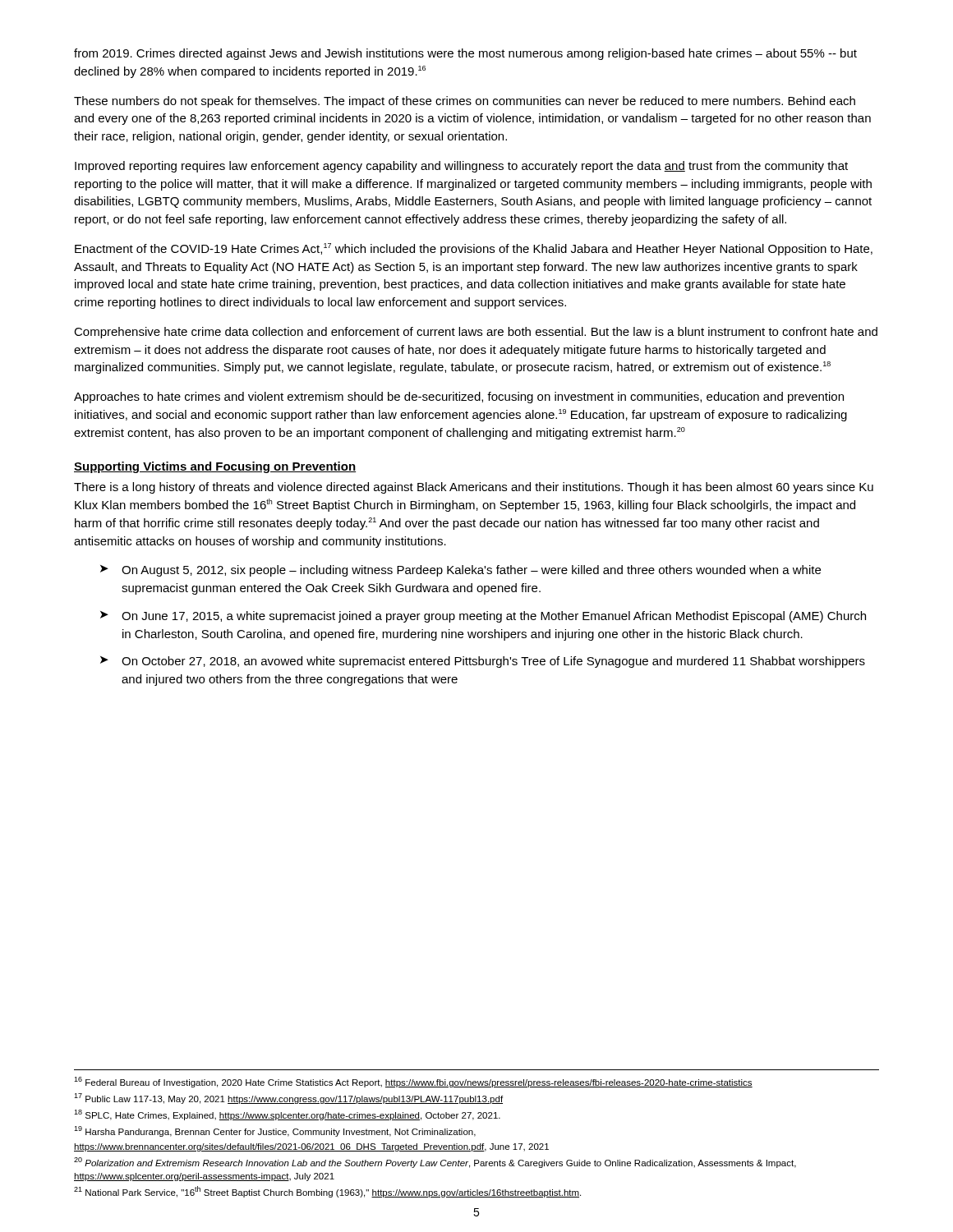Viewport: 953px width, 1232px height.
Task: Where is the passage that starts "Improved reporting requires"?
Action: [473, 192]
